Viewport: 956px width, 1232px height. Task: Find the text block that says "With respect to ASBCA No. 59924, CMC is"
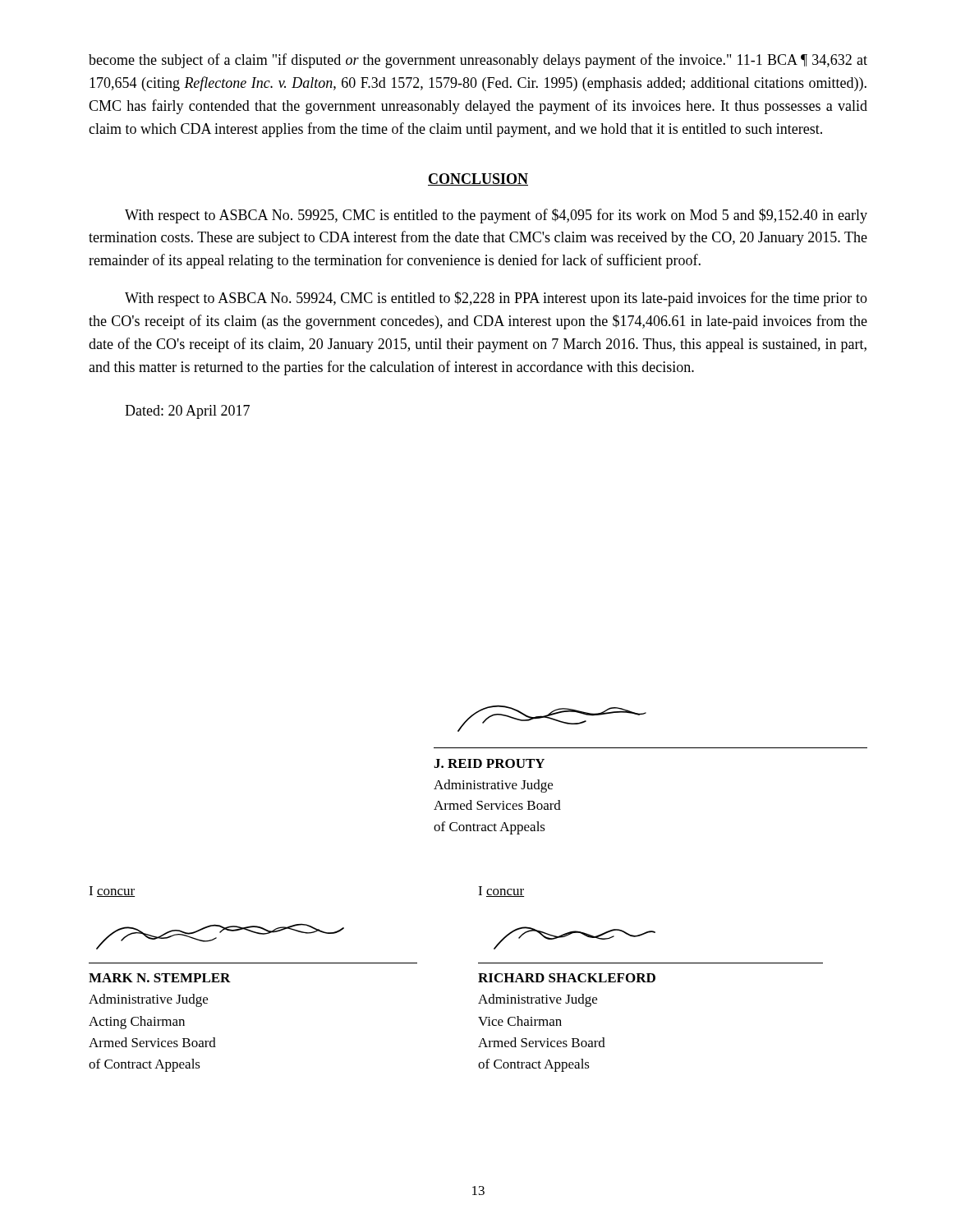coord(478,333)
